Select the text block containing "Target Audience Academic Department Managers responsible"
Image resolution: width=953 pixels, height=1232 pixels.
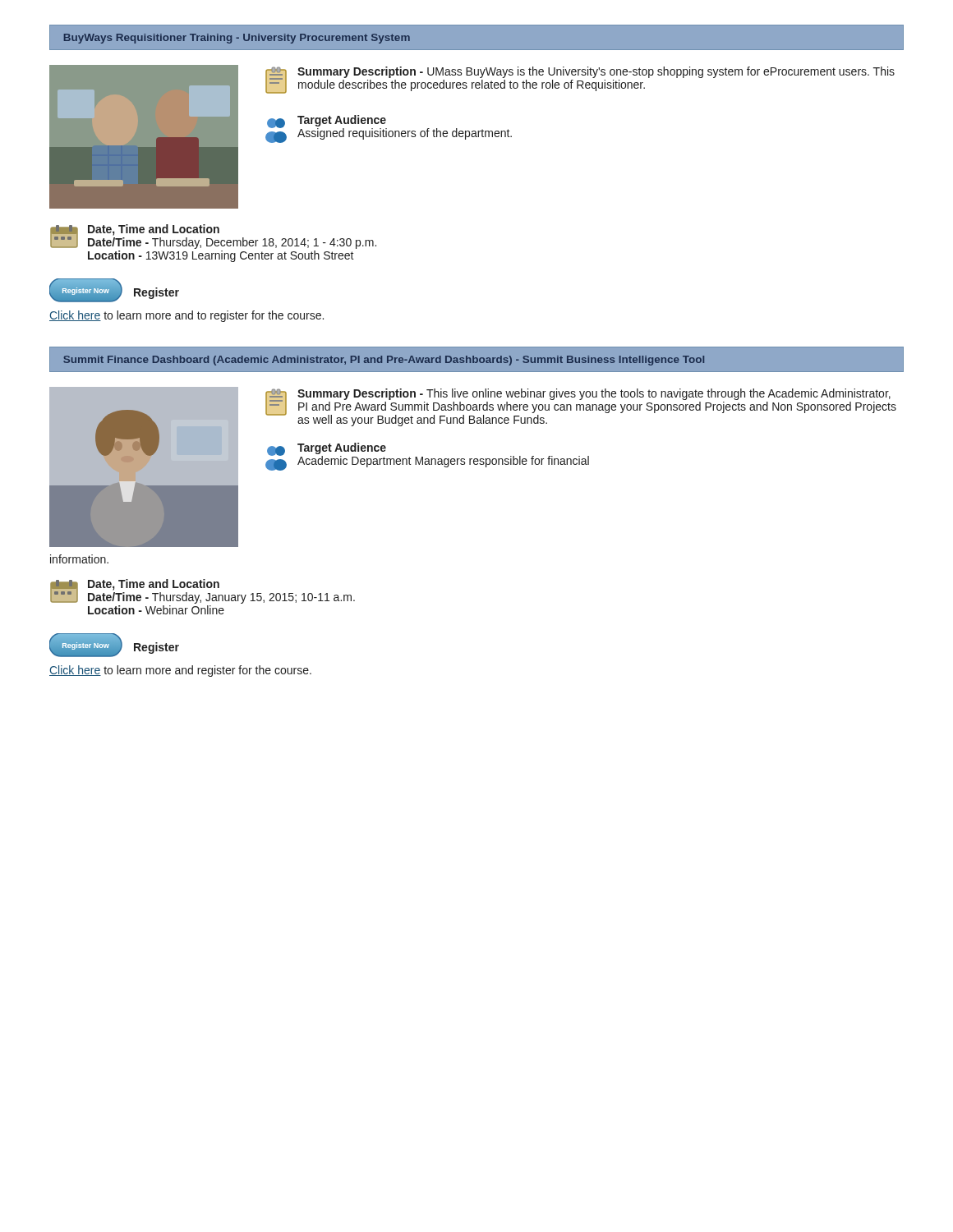(582, 458)
